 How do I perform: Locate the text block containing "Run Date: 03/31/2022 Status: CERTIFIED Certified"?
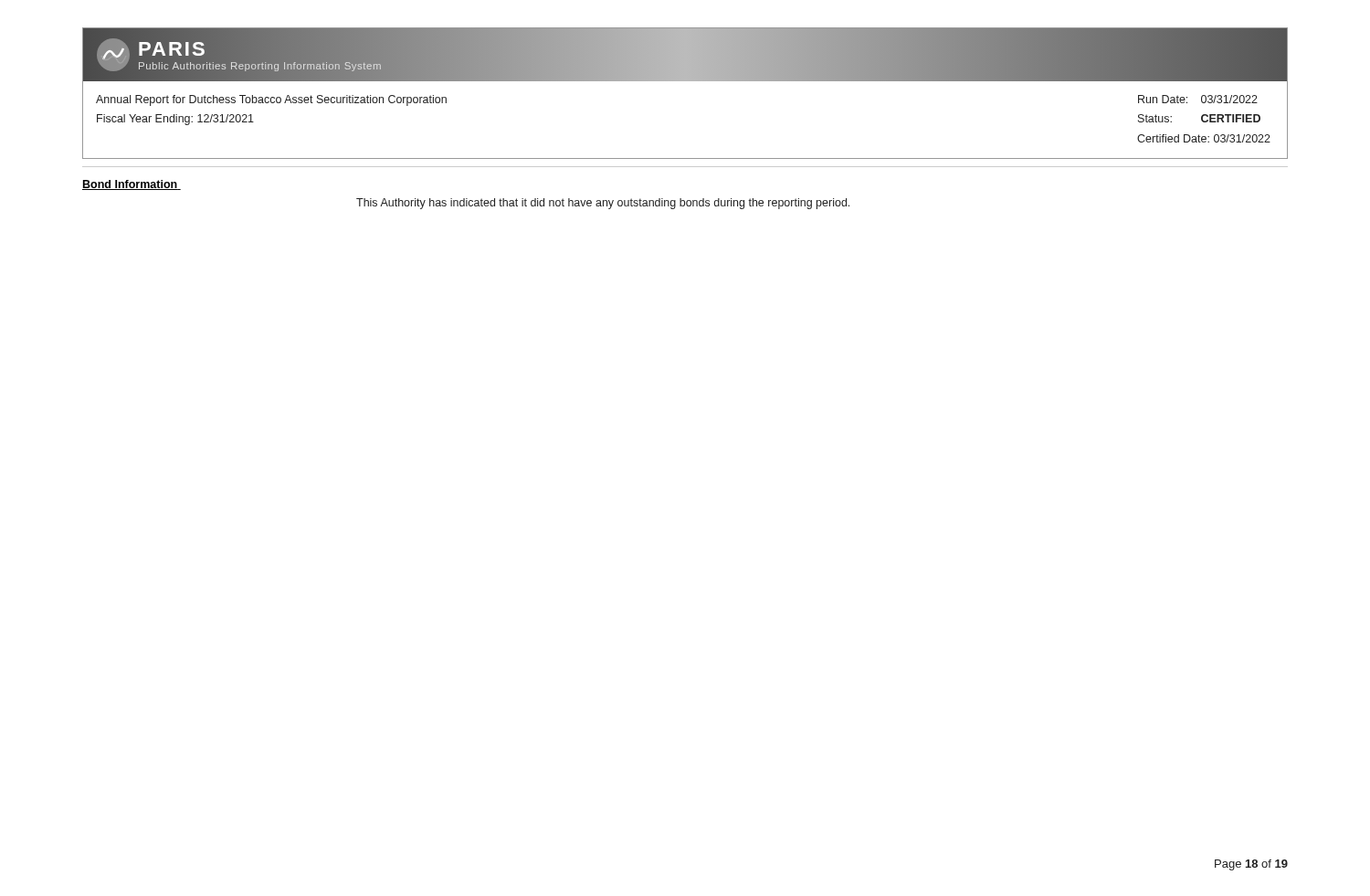click(x=1206, y=120)
